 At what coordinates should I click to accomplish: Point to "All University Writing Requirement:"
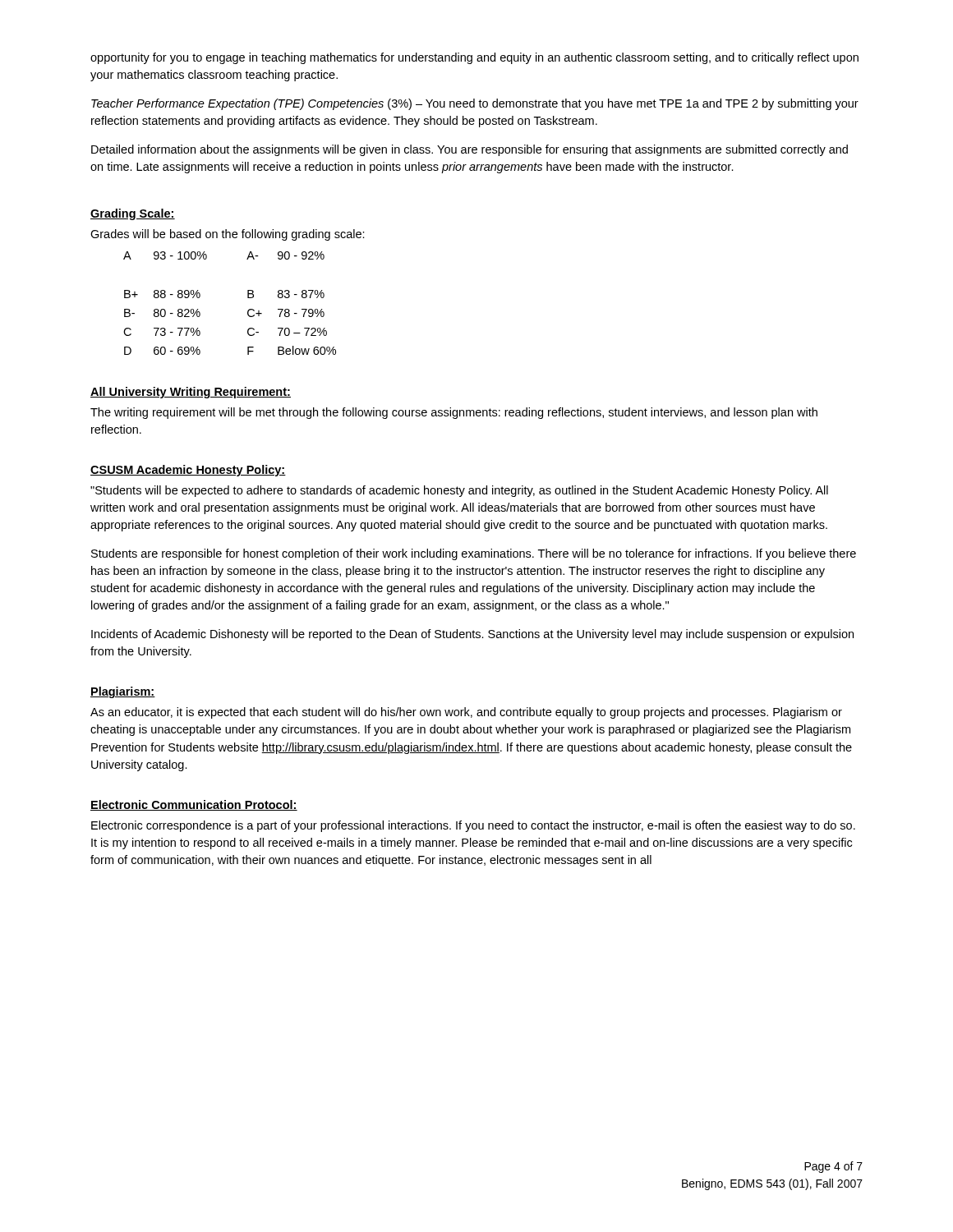[191, 392]
